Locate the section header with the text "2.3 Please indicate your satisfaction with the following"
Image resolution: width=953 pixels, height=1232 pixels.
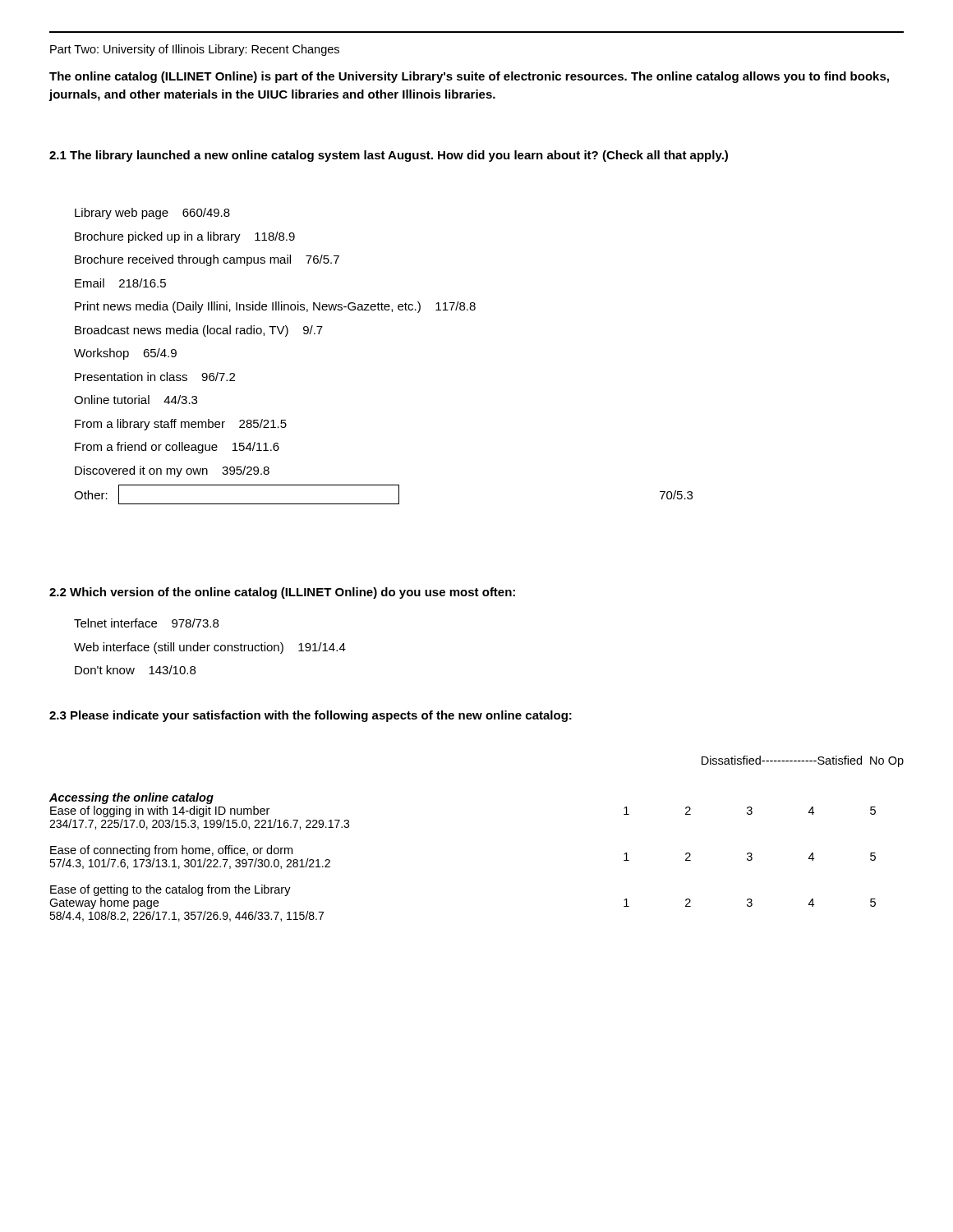(x=311, y=715)
